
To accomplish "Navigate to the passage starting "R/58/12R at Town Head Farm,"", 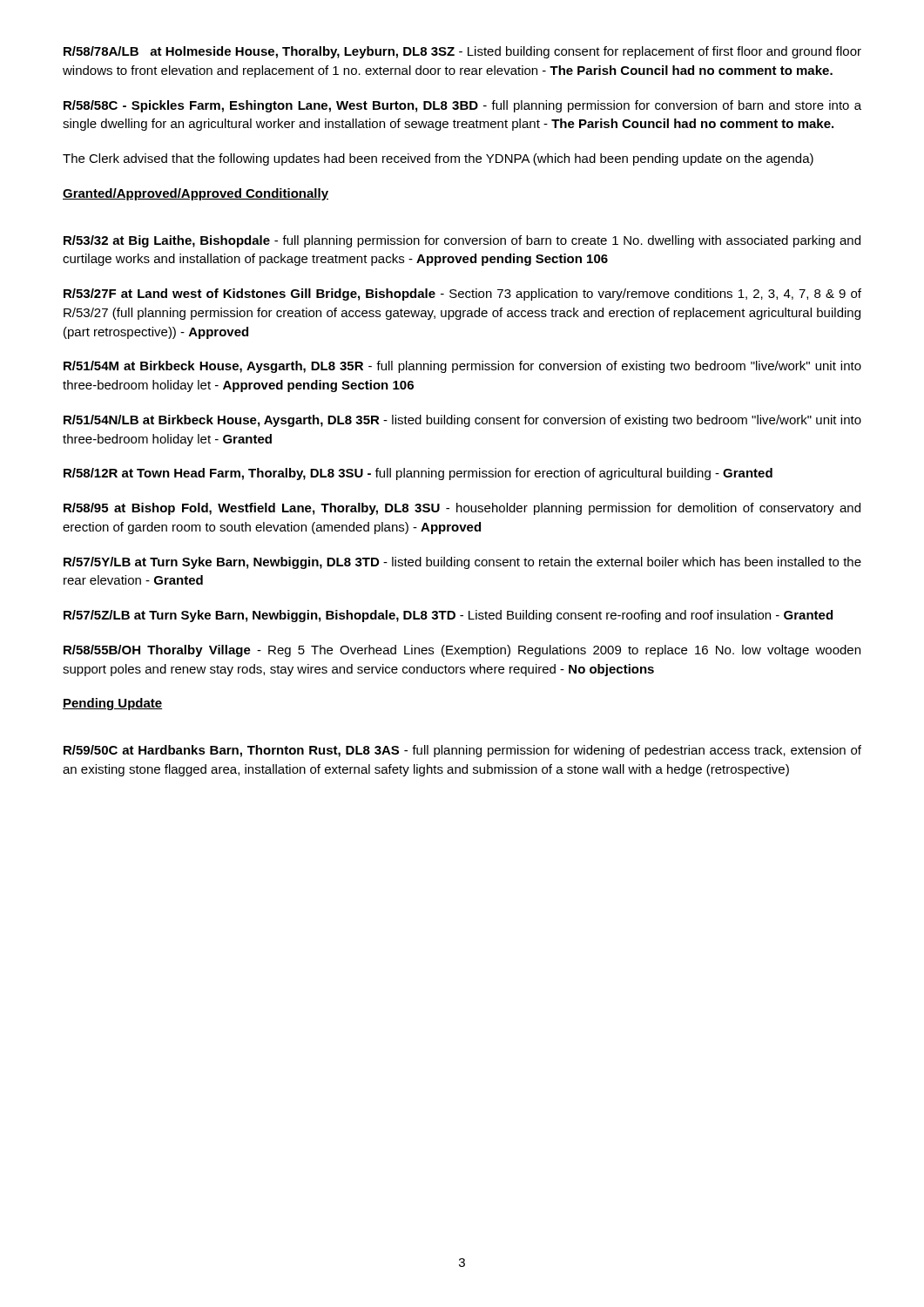I will (x=418, y=473).
